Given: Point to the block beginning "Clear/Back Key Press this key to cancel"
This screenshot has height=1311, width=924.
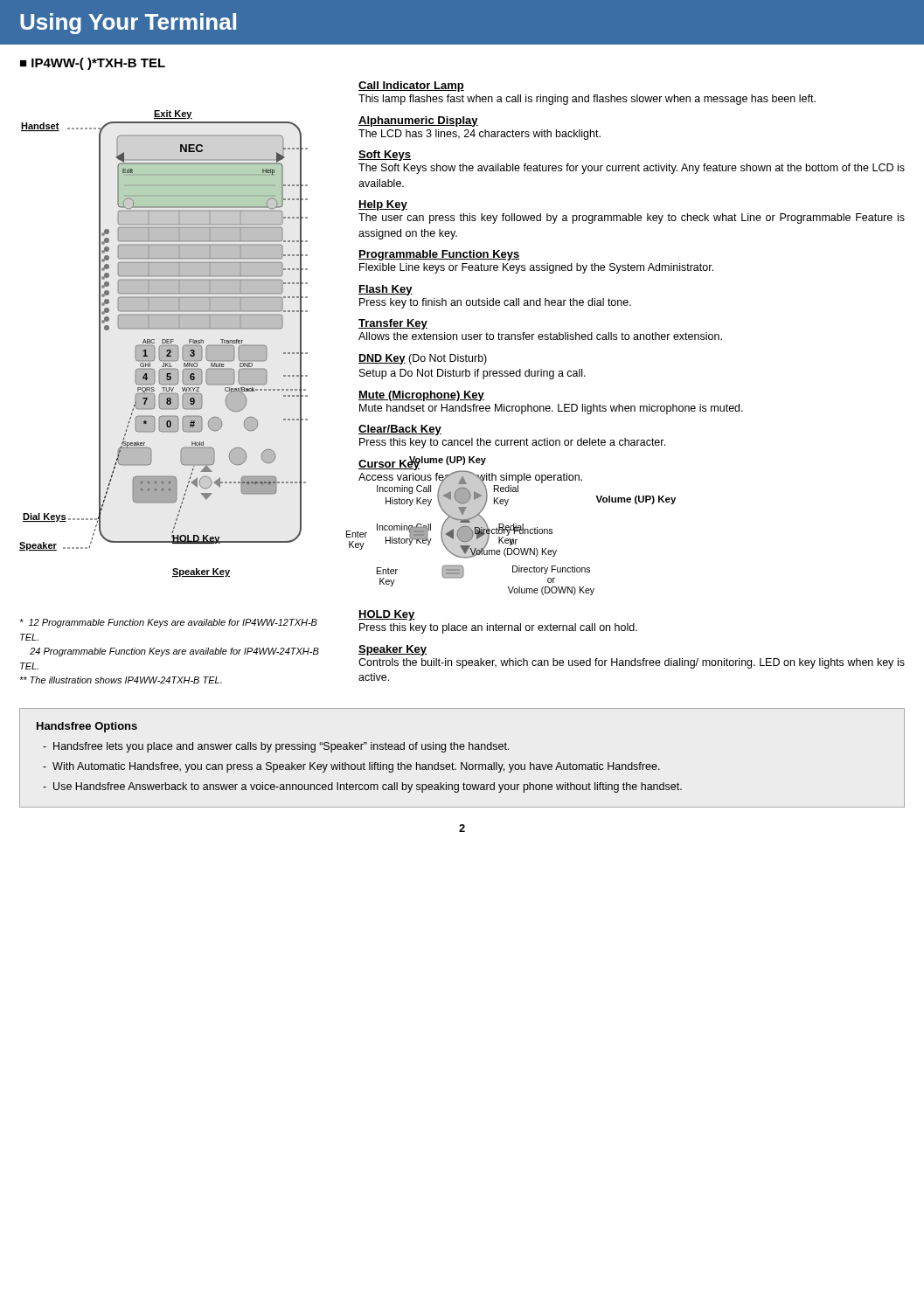Looking at the screenshot, I should (632, 436).
